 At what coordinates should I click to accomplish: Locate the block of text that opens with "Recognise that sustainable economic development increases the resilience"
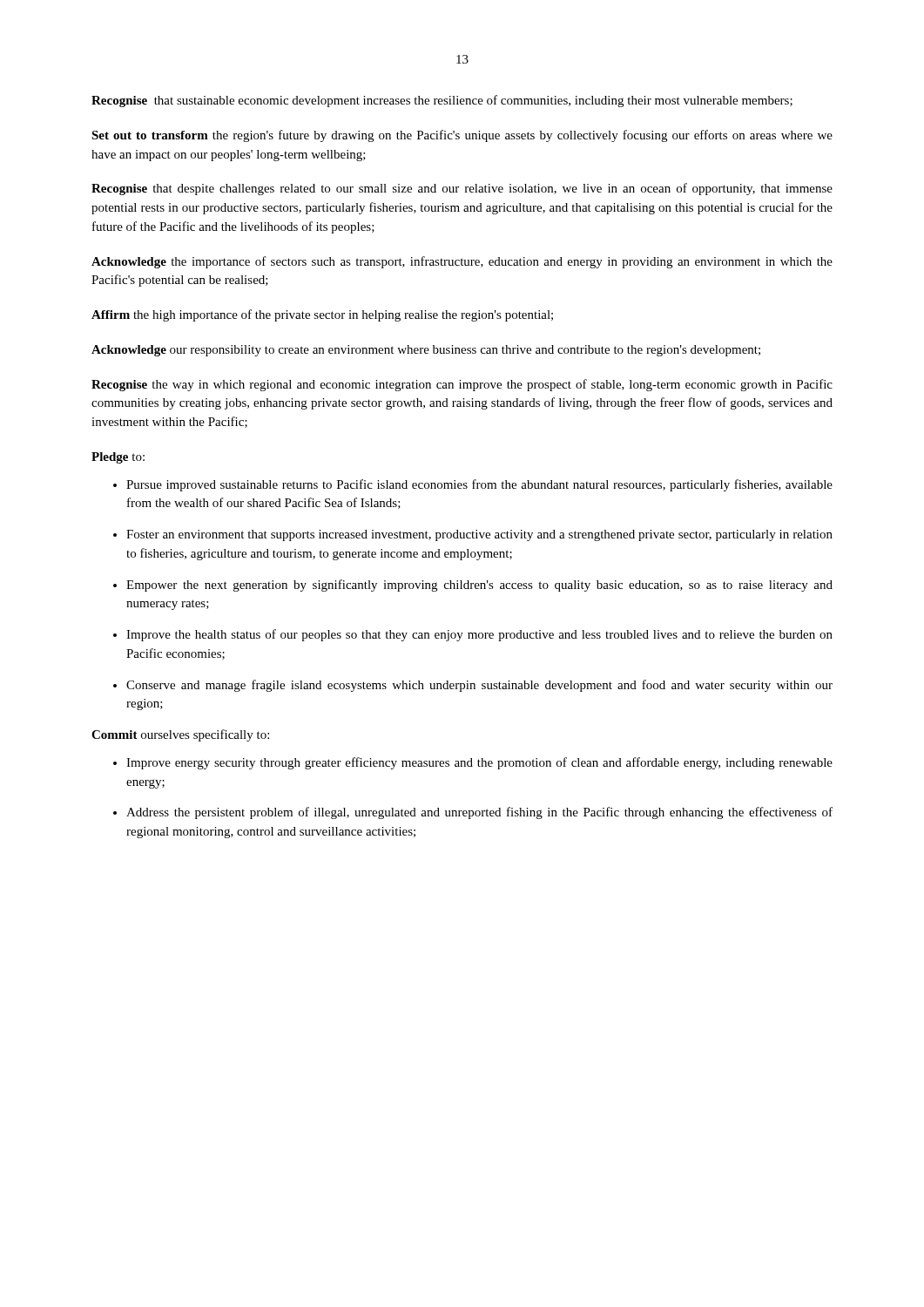[x=442, y=100]
